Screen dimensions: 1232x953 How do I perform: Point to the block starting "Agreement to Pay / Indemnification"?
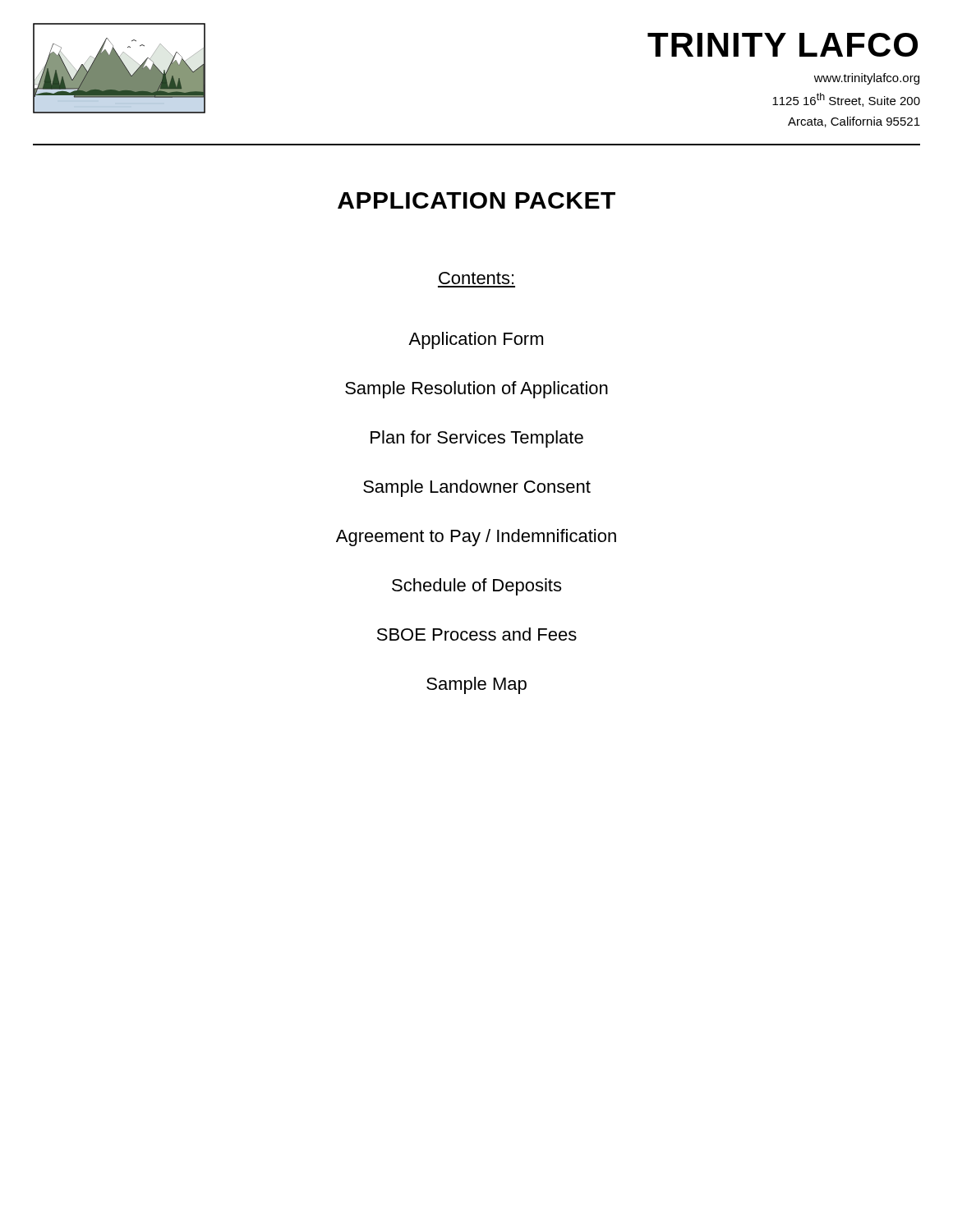point(476,536)
